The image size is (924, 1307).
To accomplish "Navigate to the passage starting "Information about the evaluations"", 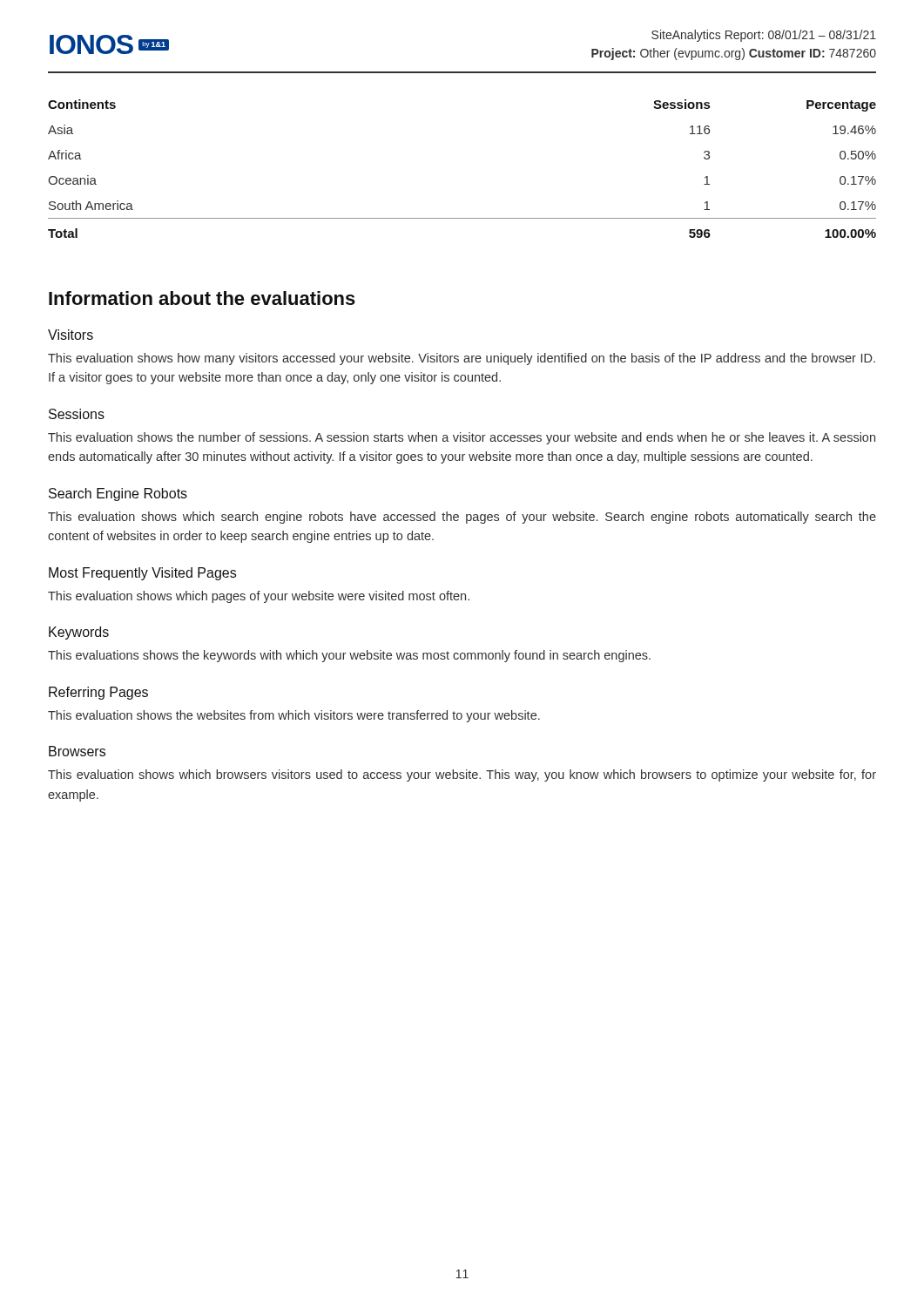I will 202,298.
